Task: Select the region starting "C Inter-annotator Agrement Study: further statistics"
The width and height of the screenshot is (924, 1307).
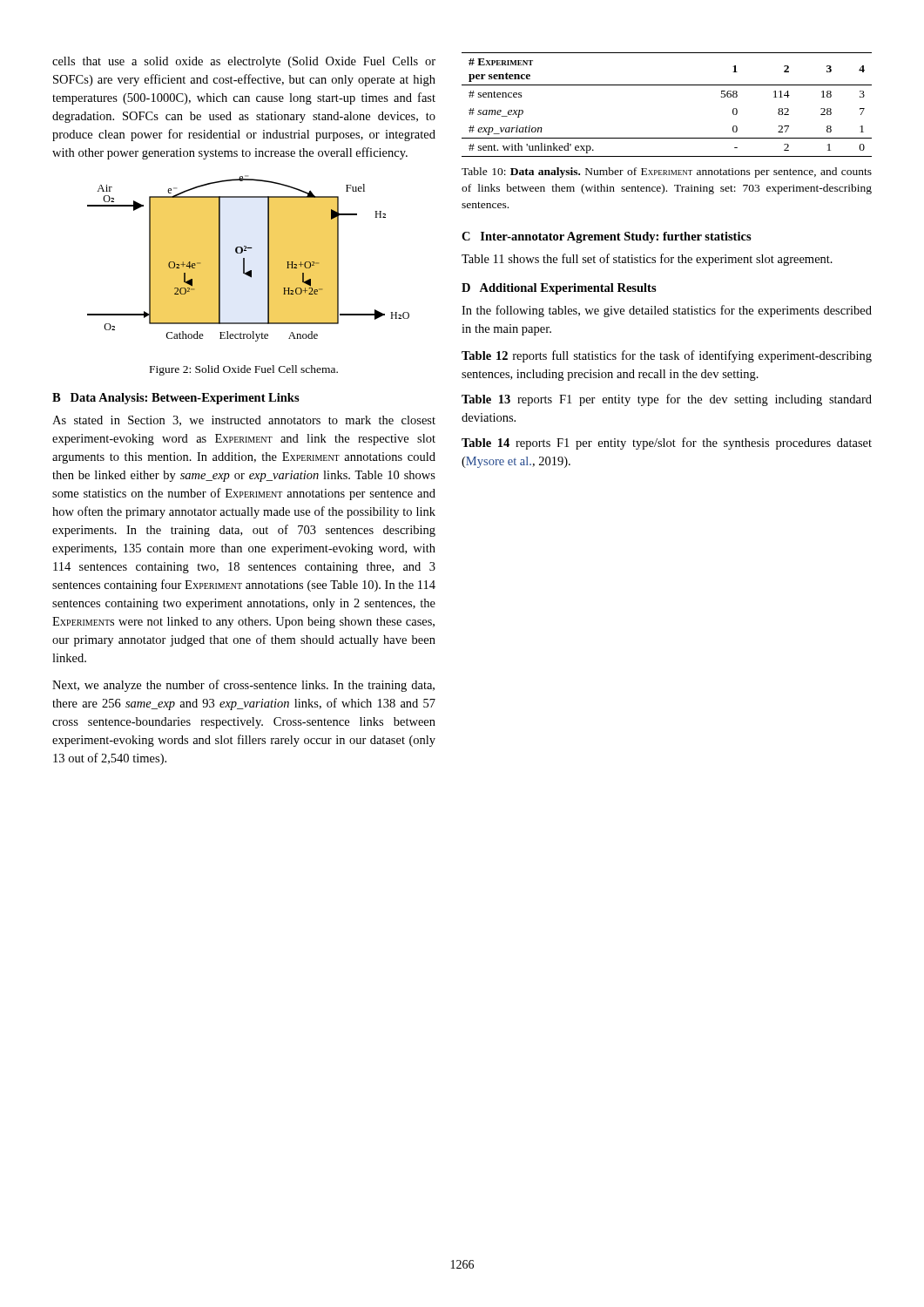Action: point(667,236)
